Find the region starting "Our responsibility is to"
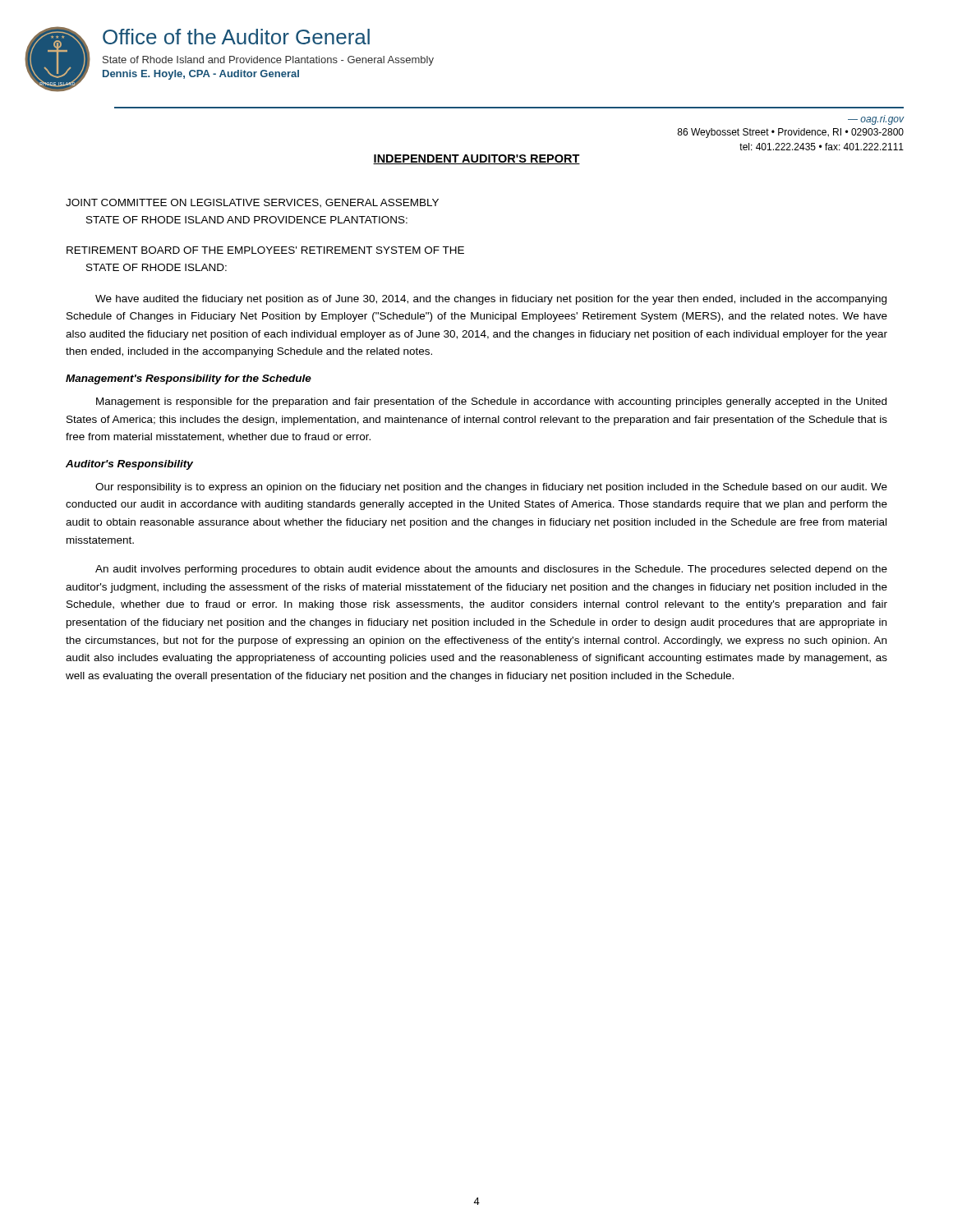Screen dimensions: 1232x953 [x=476, y=513]
